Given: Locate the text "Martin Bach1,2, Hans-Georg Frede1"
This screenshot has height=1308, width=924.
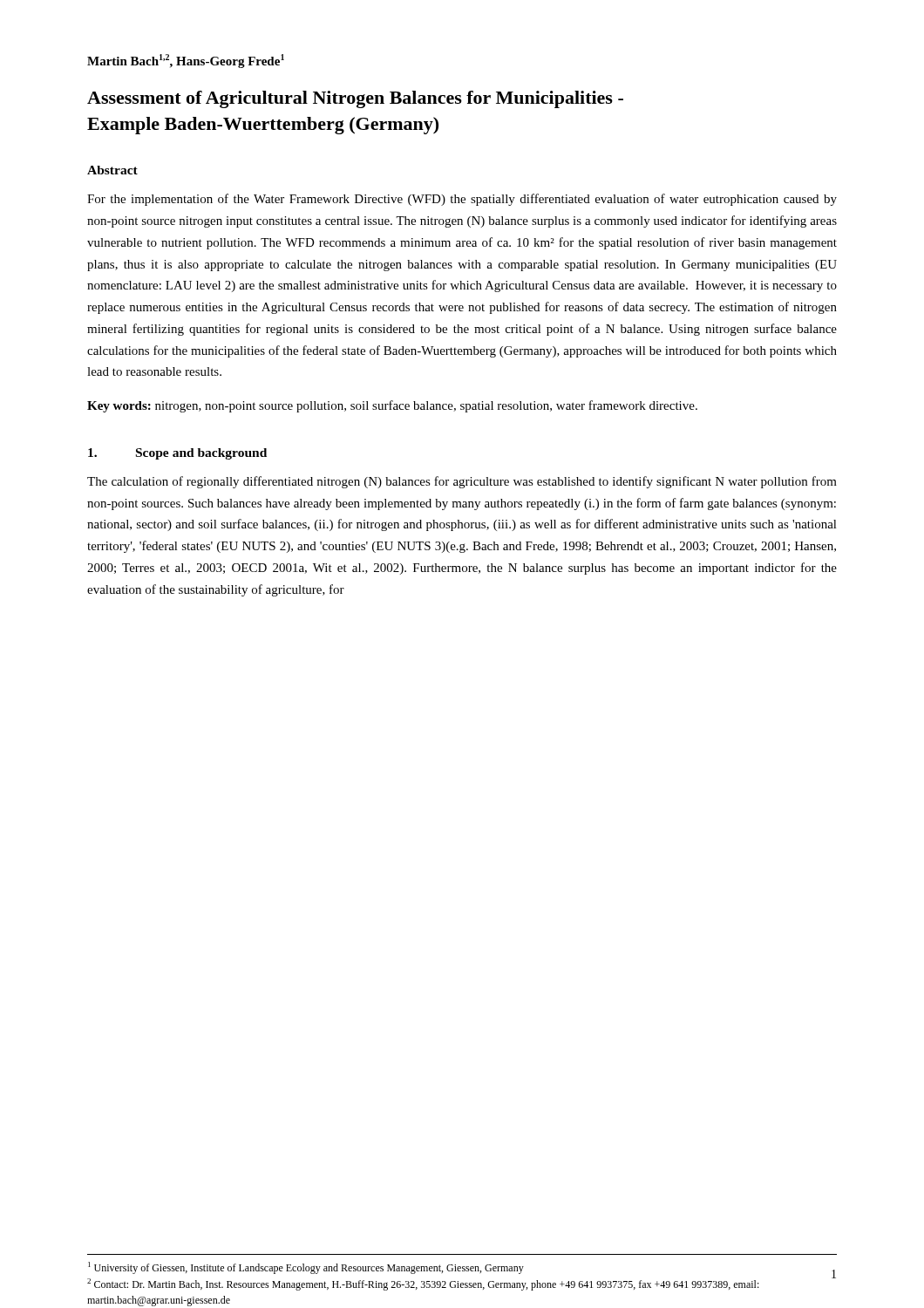Looking at the screenshot, I should (x=186, y=60).
